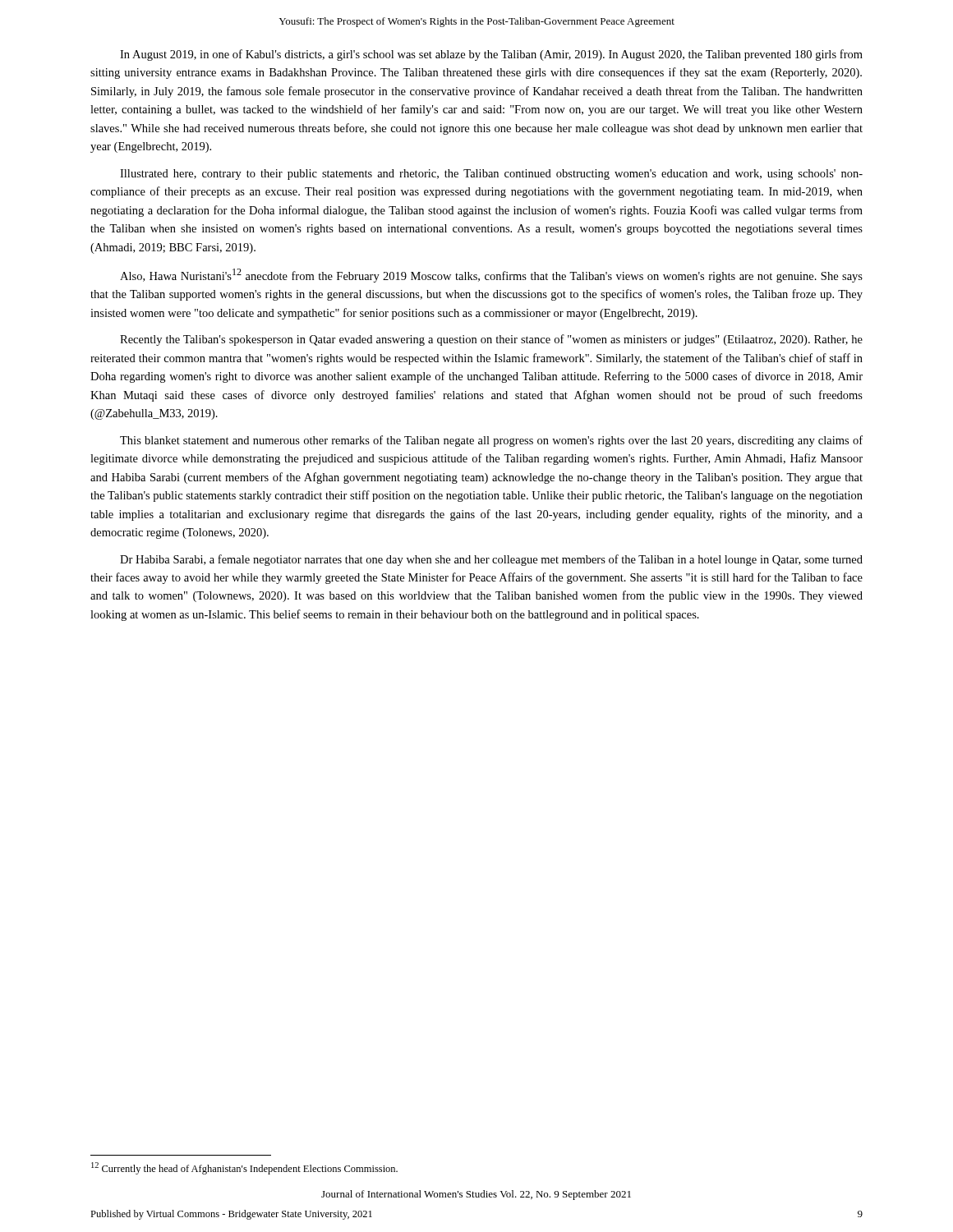Where is the passage that starts "In August 2019, in one of Kabul's districts,"?
Screen dimensions: 1232x953
click(x=476, y=100)
